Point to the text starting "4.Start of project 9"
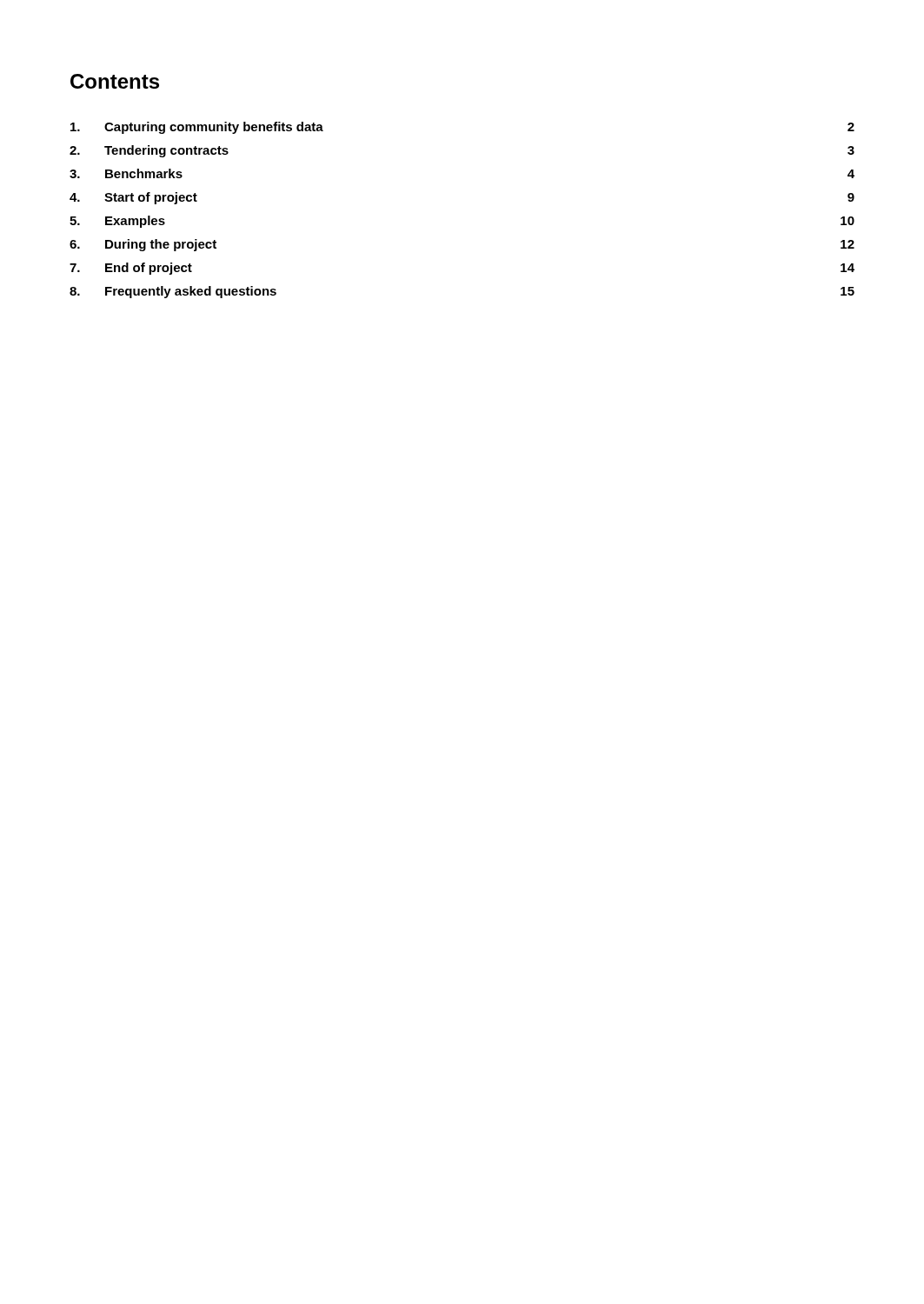This screenshot has height=1304, width=924. (144, 198)
